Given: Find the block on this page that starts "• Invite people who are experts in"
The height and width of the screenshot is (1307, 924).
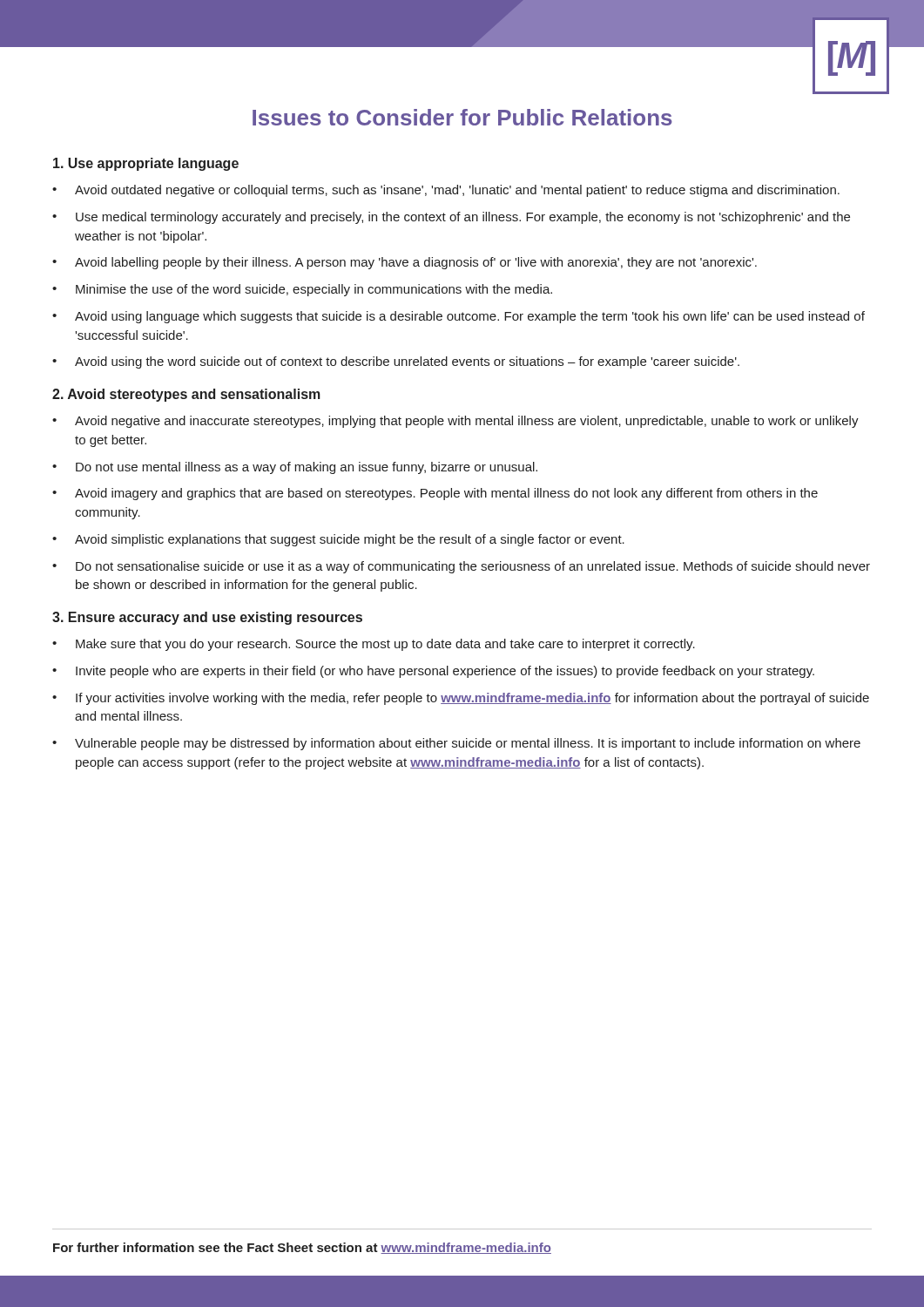Looking at the screenshot, I should click(434, 671).
